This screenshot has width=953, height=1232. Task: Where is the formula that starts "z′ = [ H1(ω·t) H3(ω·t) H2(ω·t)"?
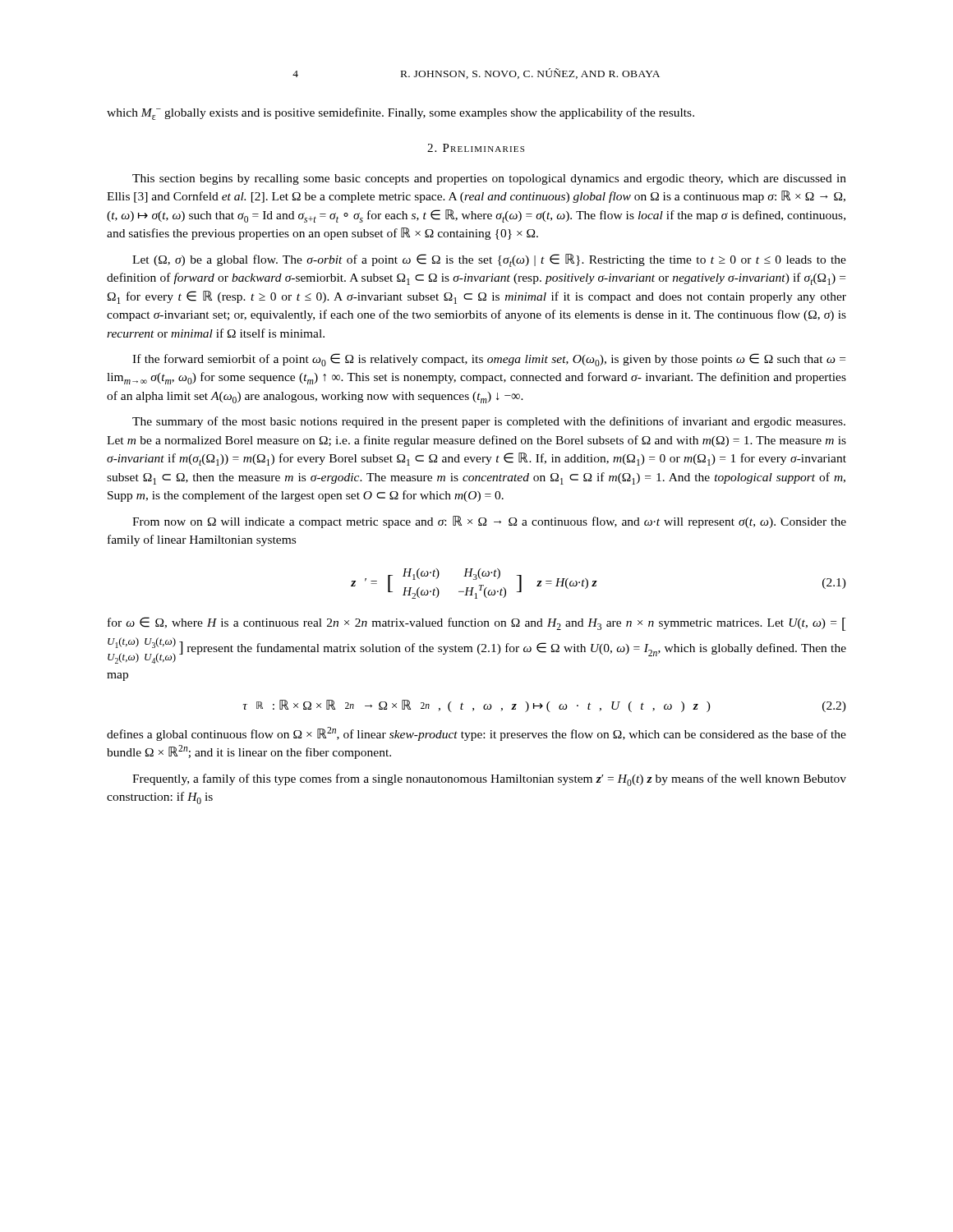coord(599,583)
